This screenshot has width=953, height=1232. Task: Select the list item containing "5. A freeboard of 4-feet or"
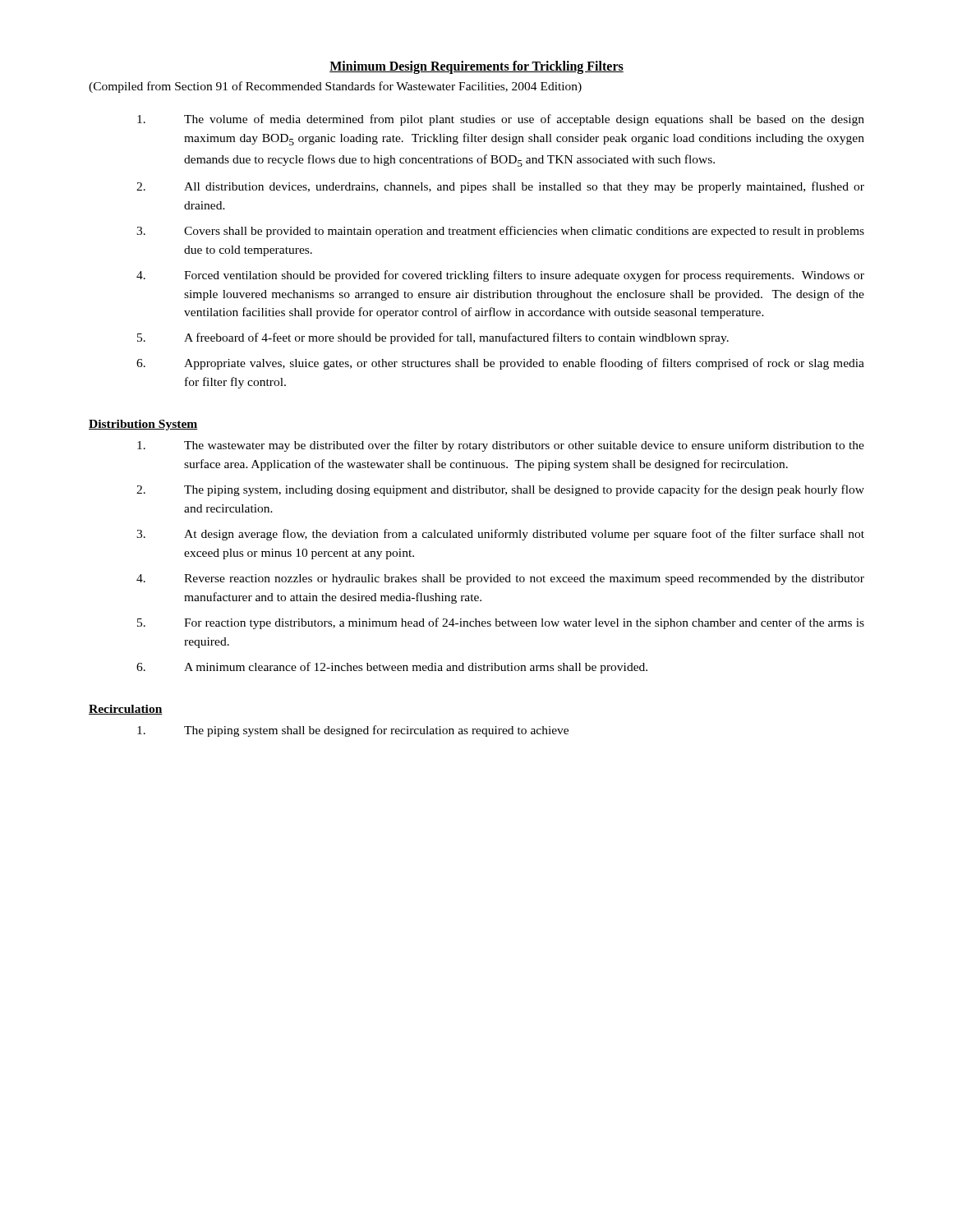pyautogui.click(x=476, y=338)
